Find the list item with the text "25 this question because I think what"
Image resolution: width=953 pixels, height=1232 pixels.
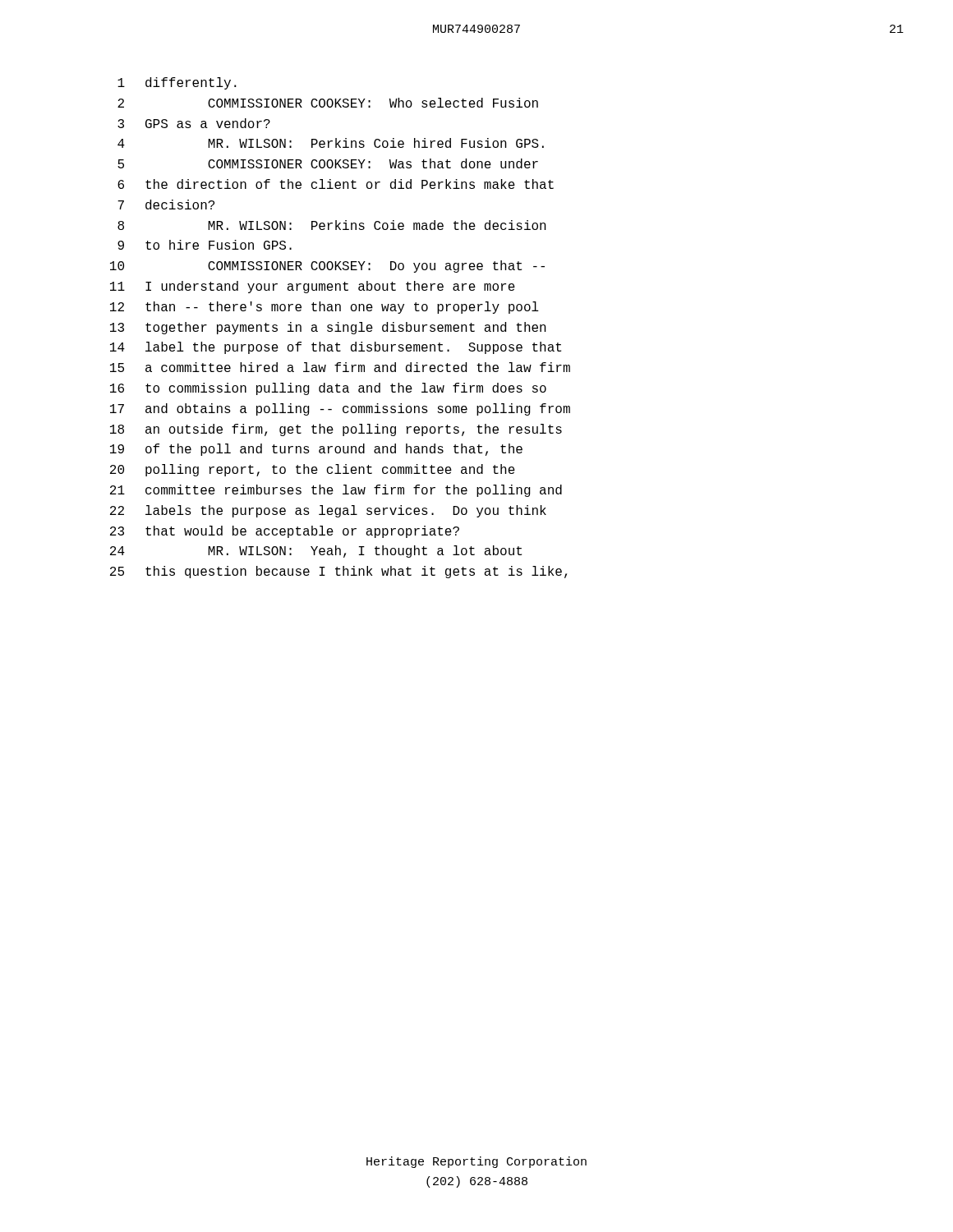click(x=493, y=573)
